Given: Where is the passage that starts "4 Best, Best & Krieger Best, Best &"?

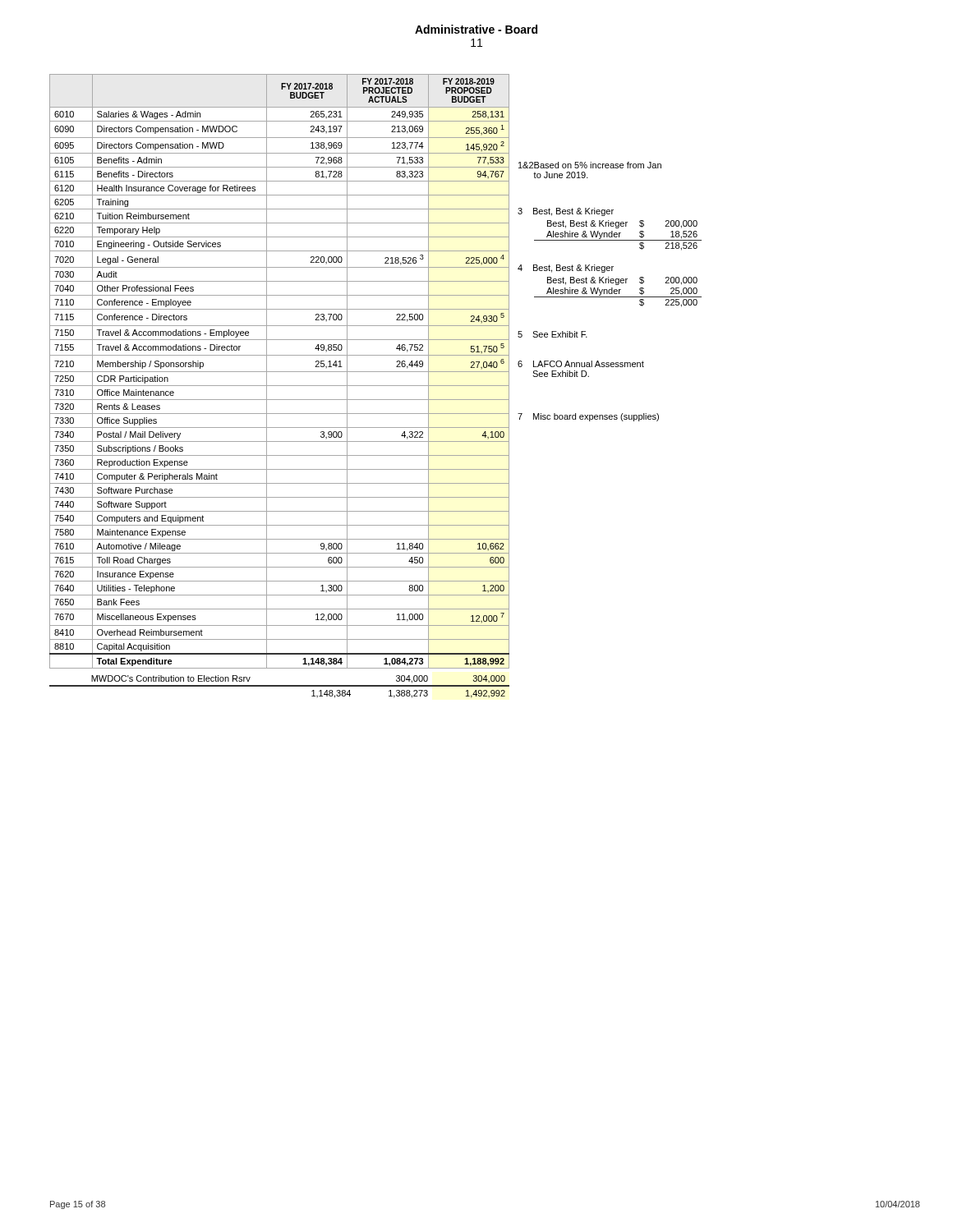Looking at the screenshot, I should coord(566,269).
